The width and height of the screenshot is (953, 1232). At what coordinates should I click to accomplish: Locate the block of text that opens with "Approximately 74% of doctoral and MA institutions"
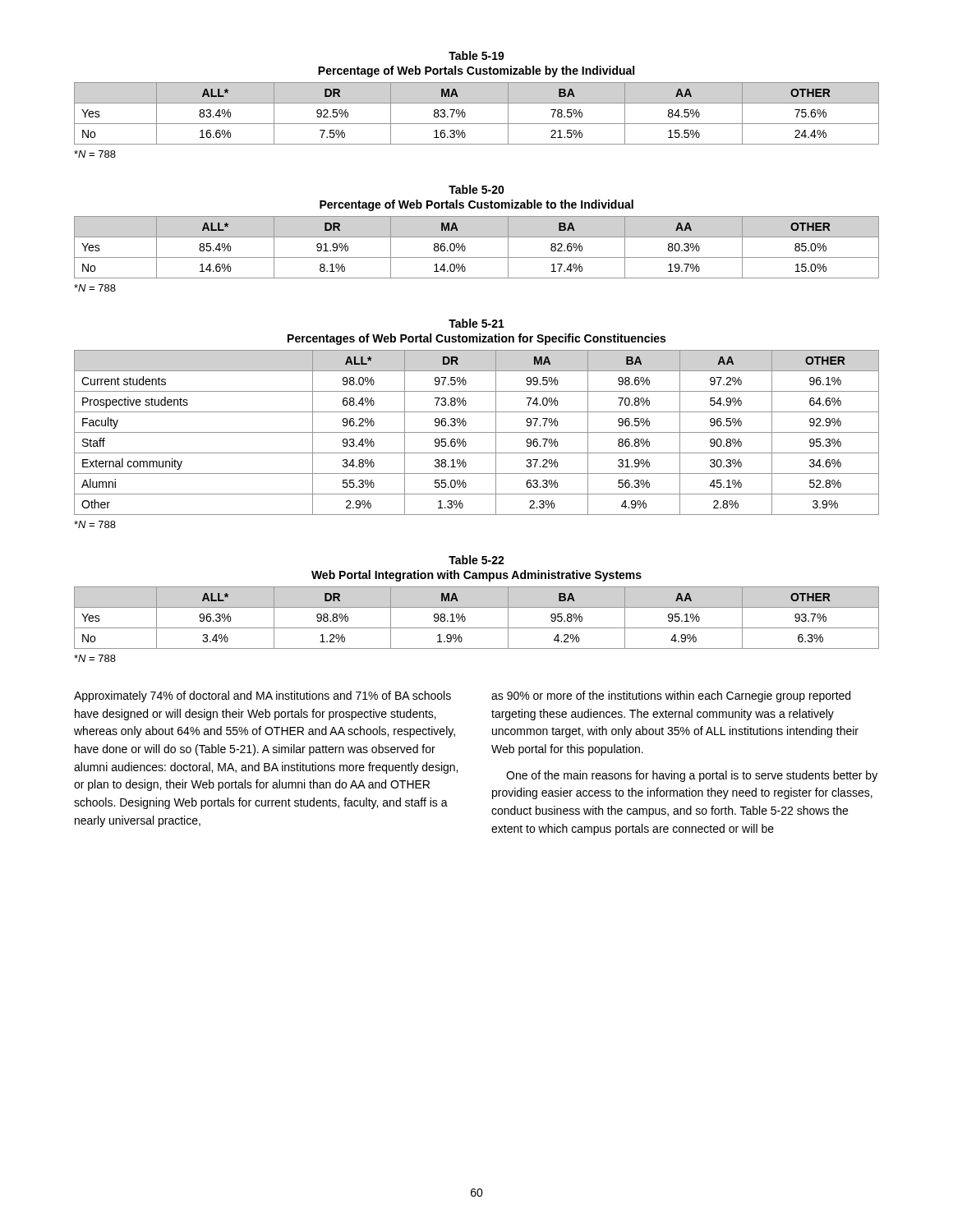click(268, 759)
